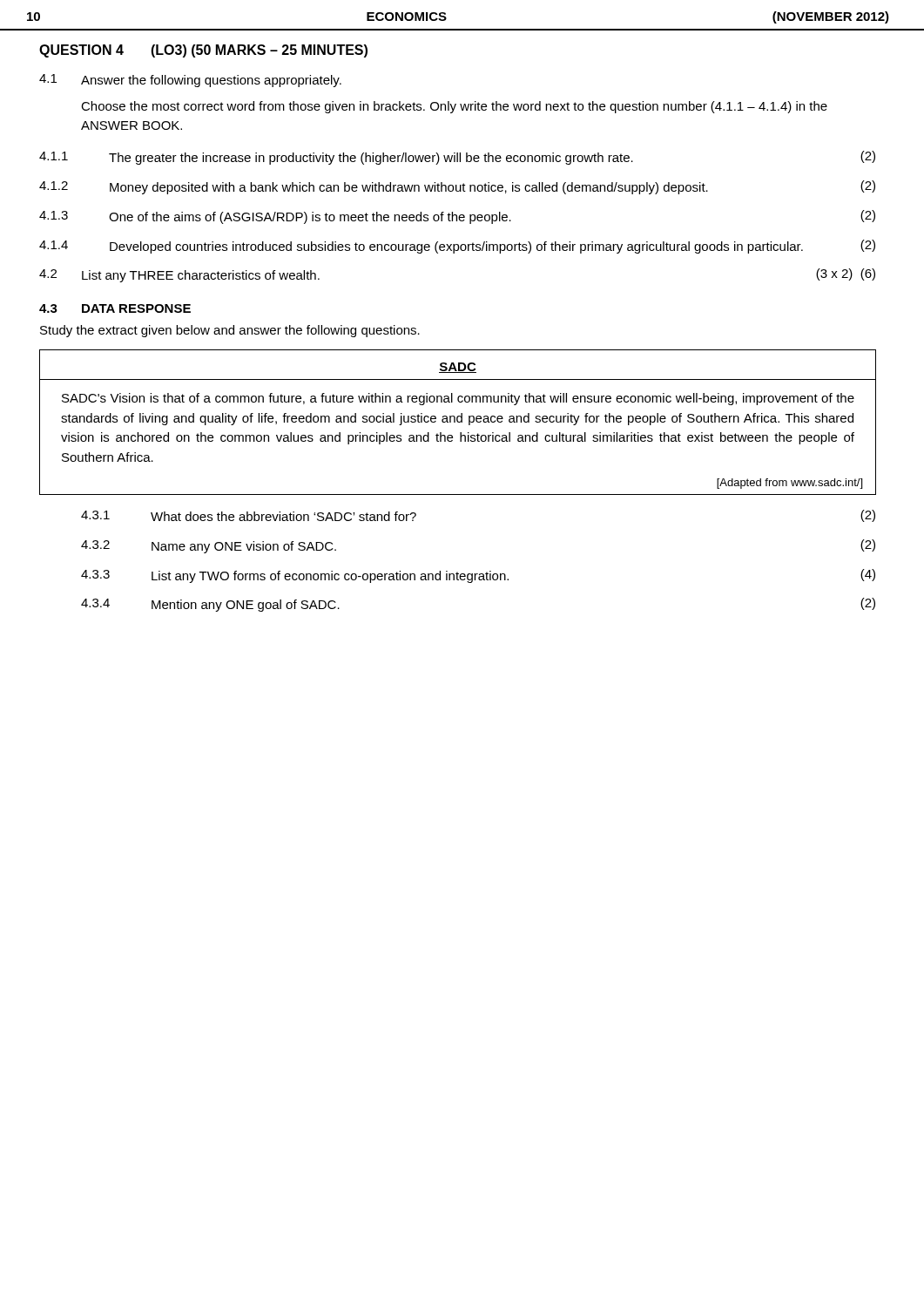Viewport: 924px width, 1307px height.
Task: Select the text block containing "Choose the most"
Action: point(454,115)
